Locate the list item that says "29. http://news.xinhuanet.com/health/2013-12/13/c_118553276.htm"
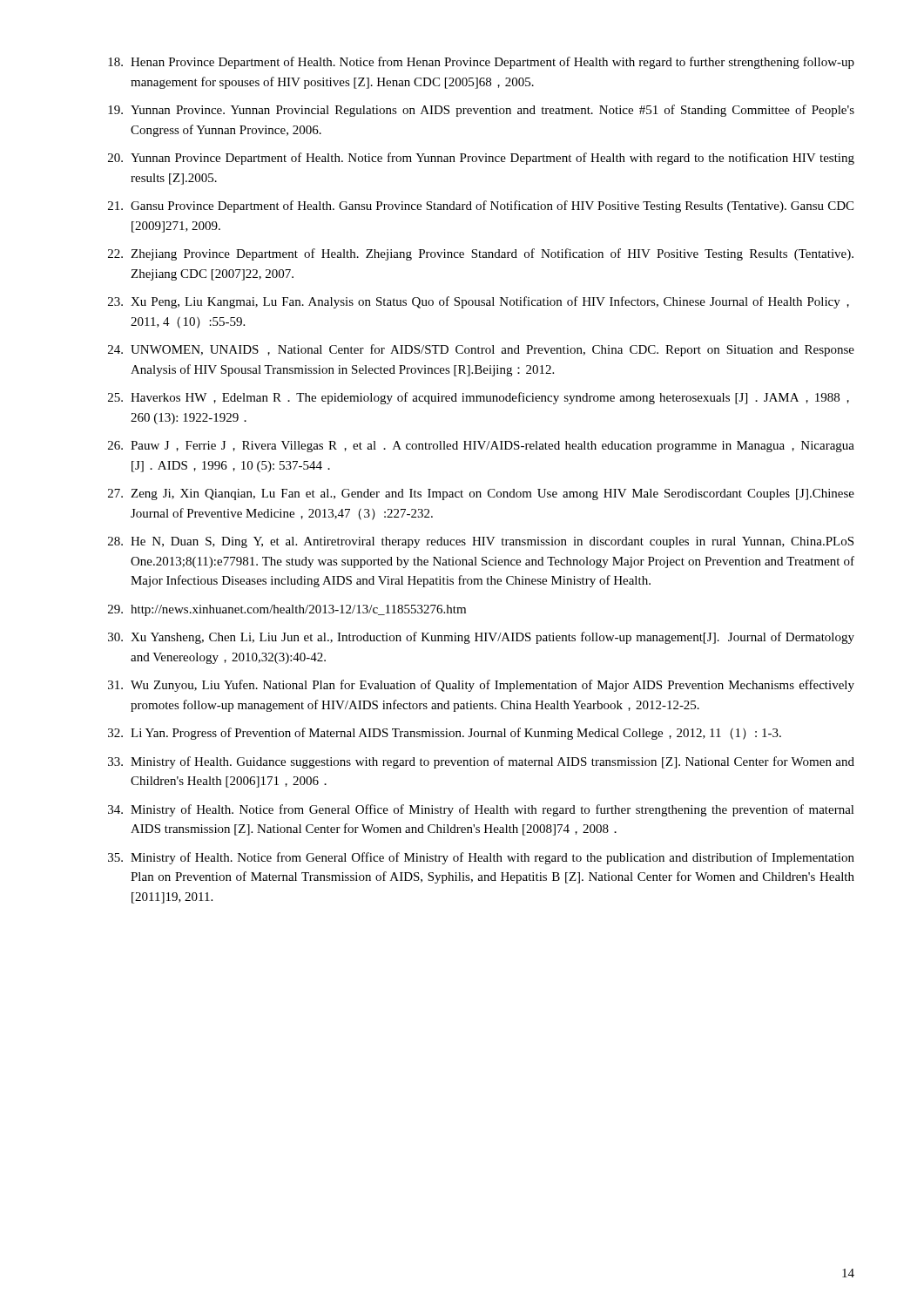Screen dimensions: 1307x924 point(471,609)
